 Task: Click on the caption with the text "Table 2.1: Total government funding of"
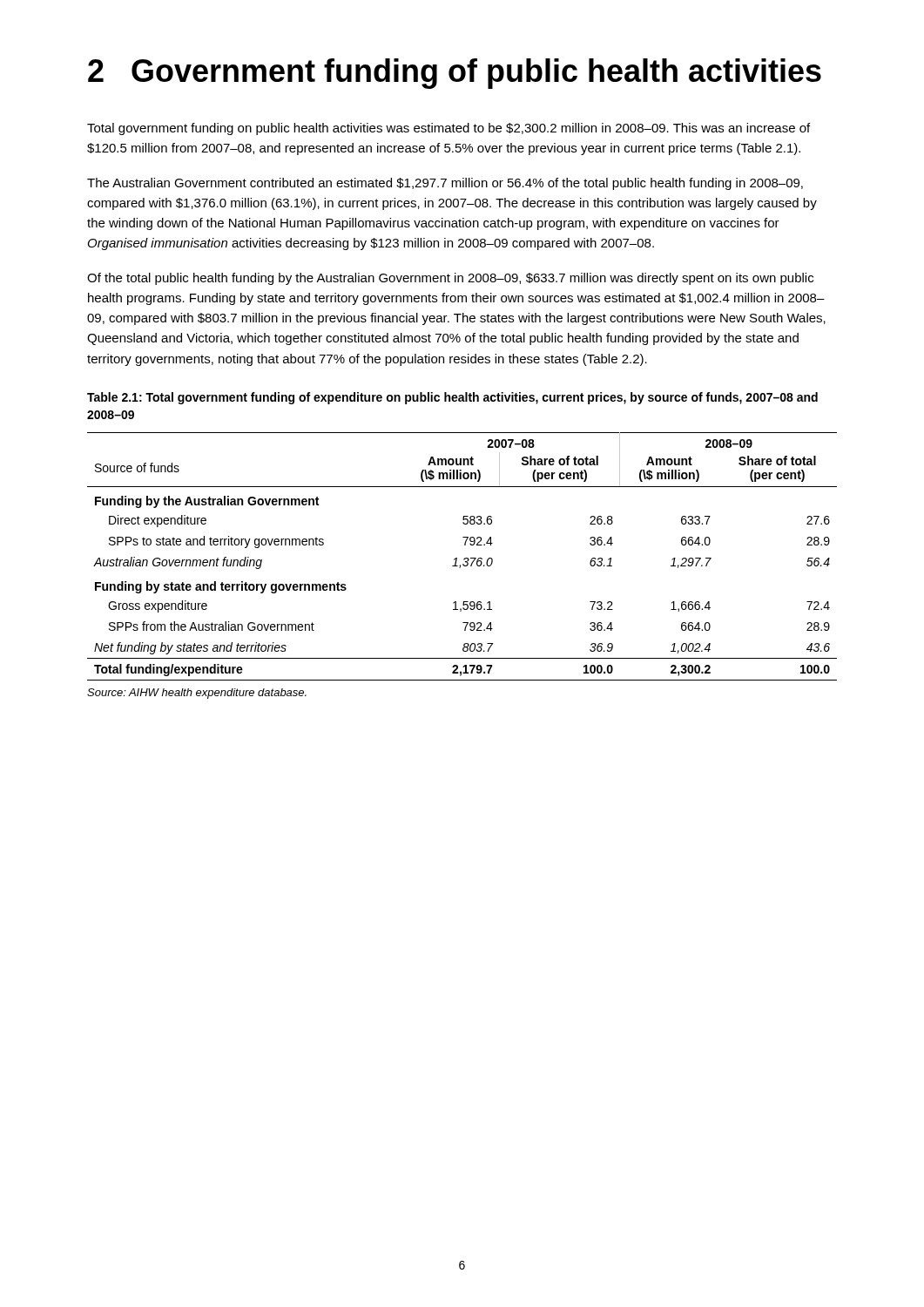453,406
